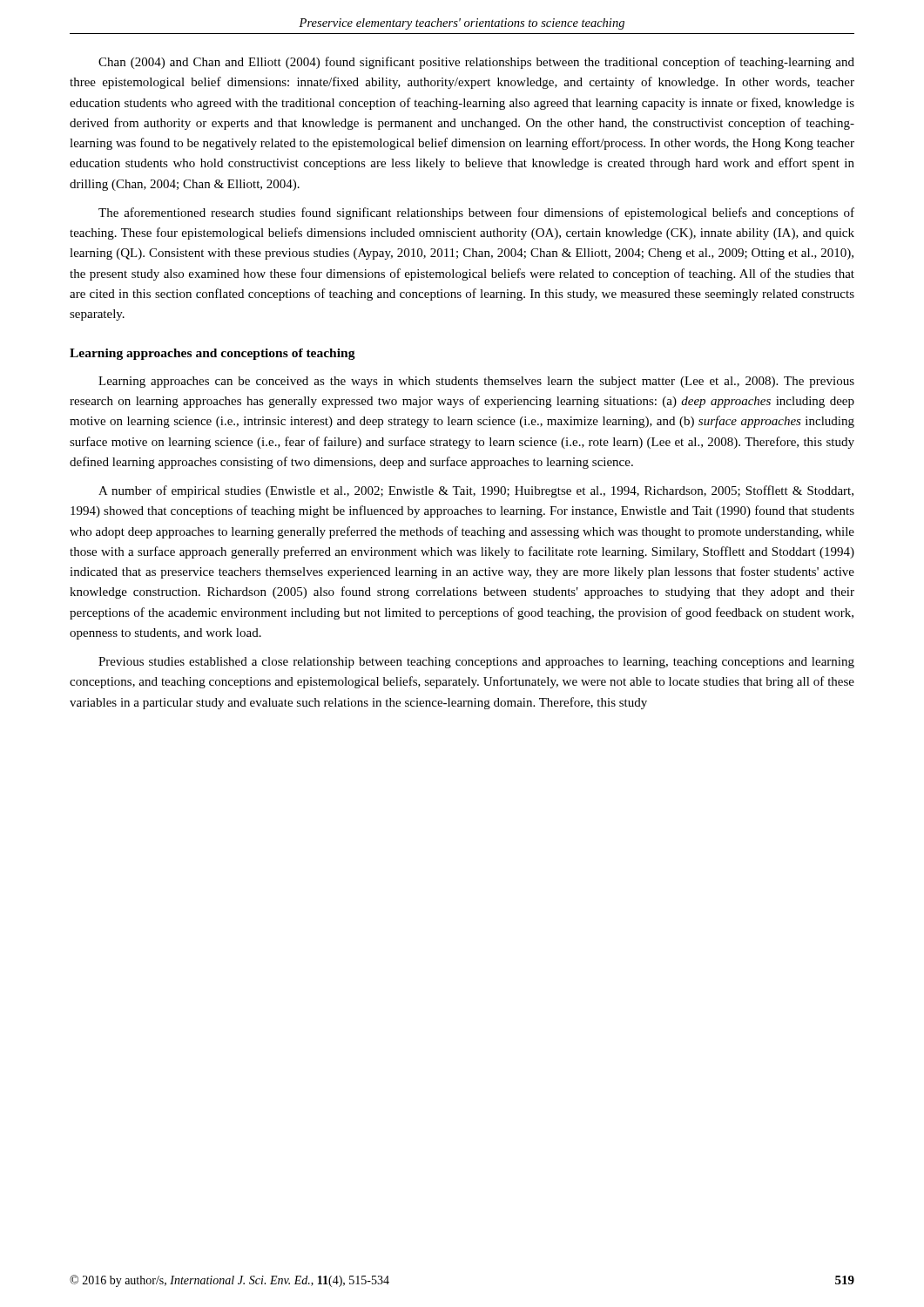The image size is (924, 1307).
Task: Locate the text block starting "Previous studies established a close relationship"
Action: [462, 682]
